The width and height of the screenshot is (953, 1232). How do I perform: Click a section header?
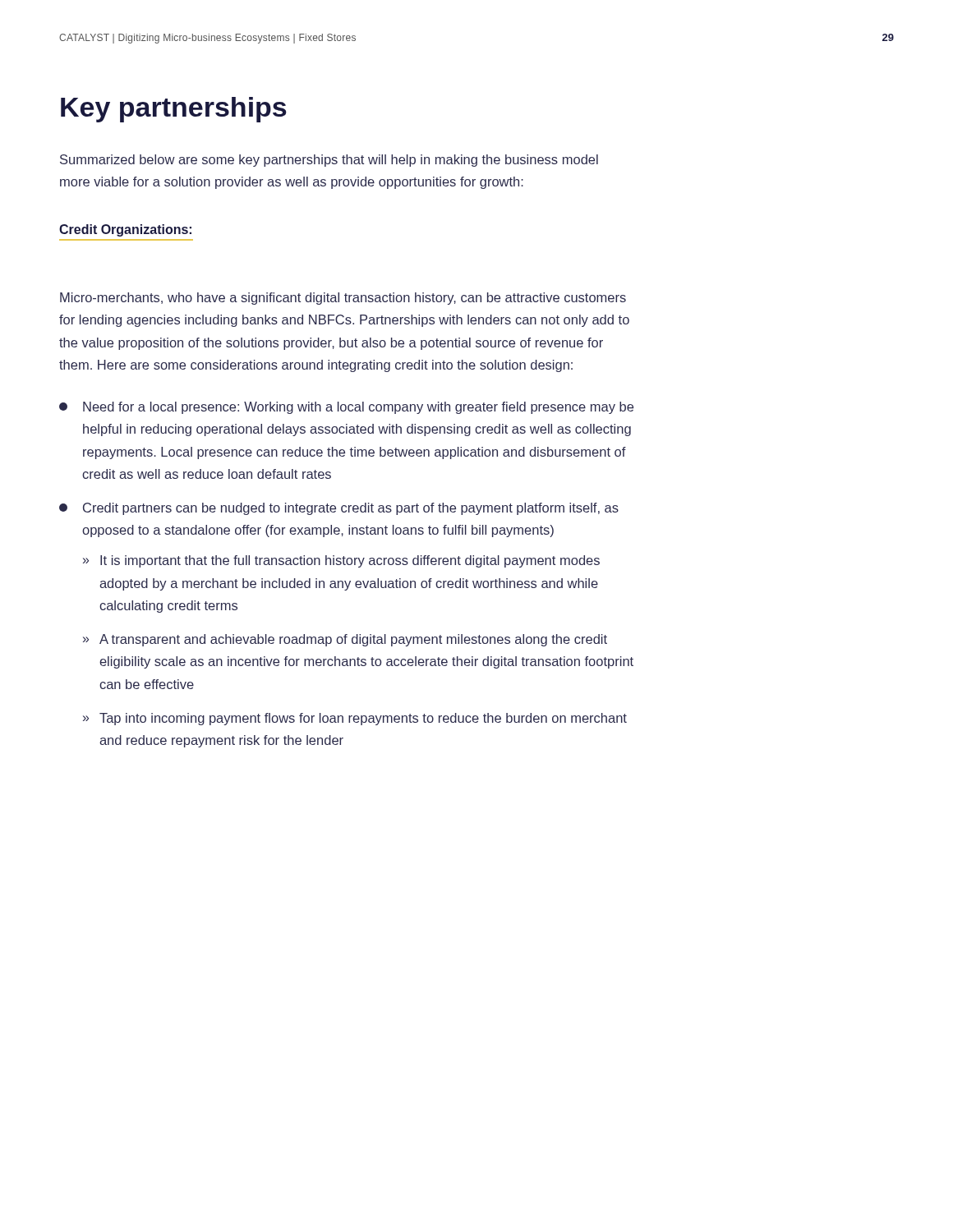(126, 232)
